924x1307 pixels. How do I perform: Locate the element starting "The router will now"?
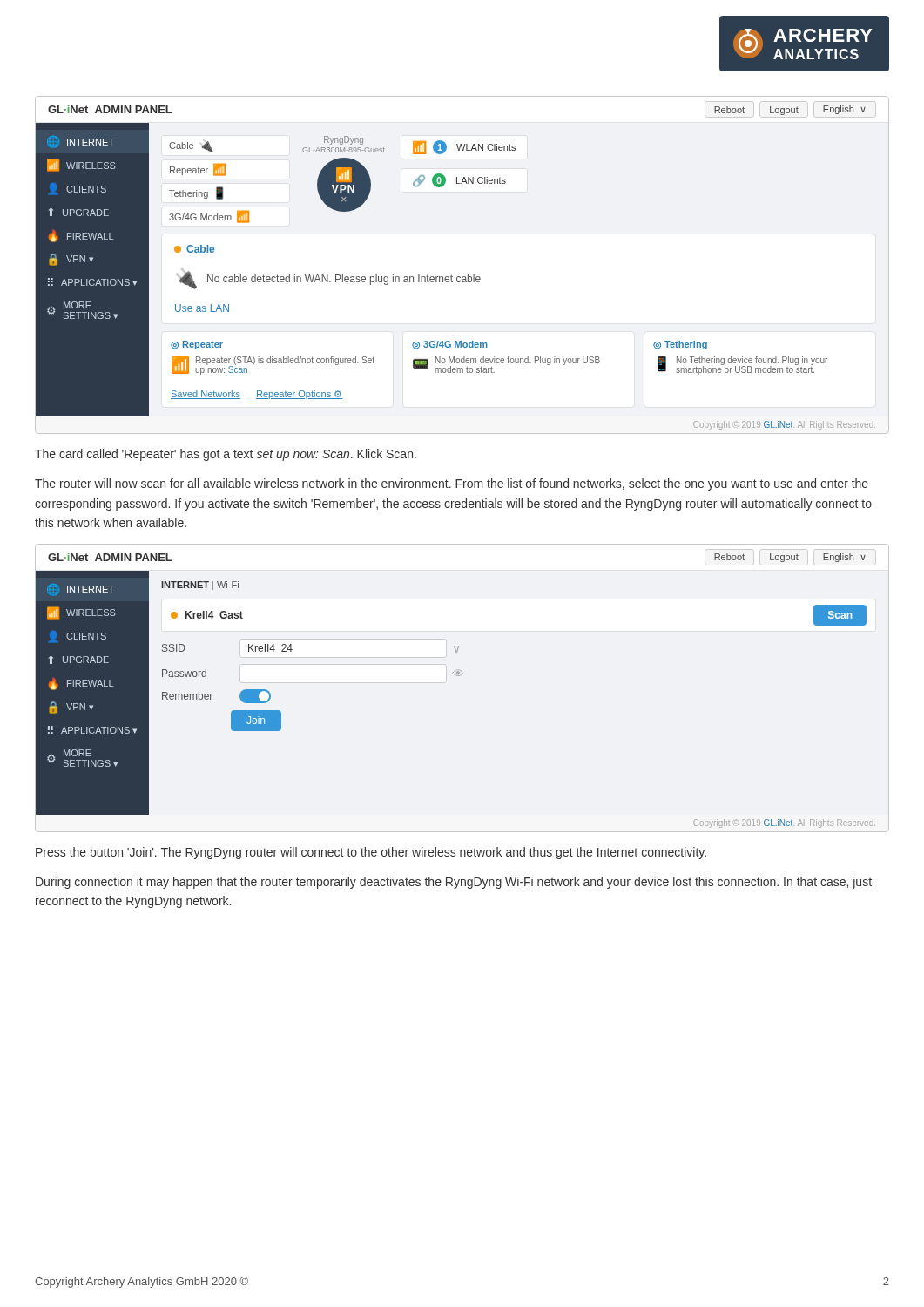[x=453, y=503]
